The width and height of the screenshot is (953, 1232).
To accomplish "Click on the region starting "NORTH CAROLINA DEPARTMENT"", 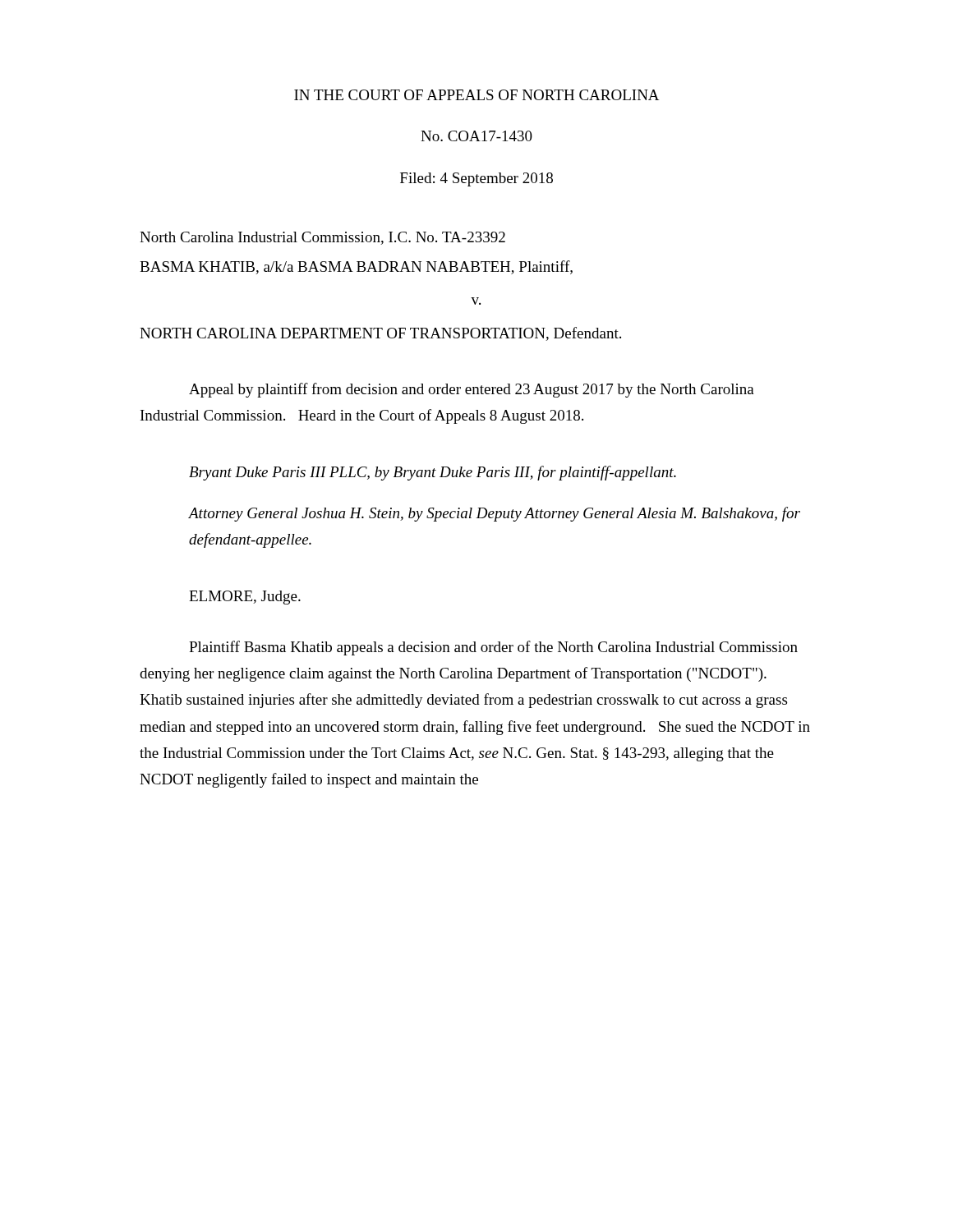I will [381, 333].
